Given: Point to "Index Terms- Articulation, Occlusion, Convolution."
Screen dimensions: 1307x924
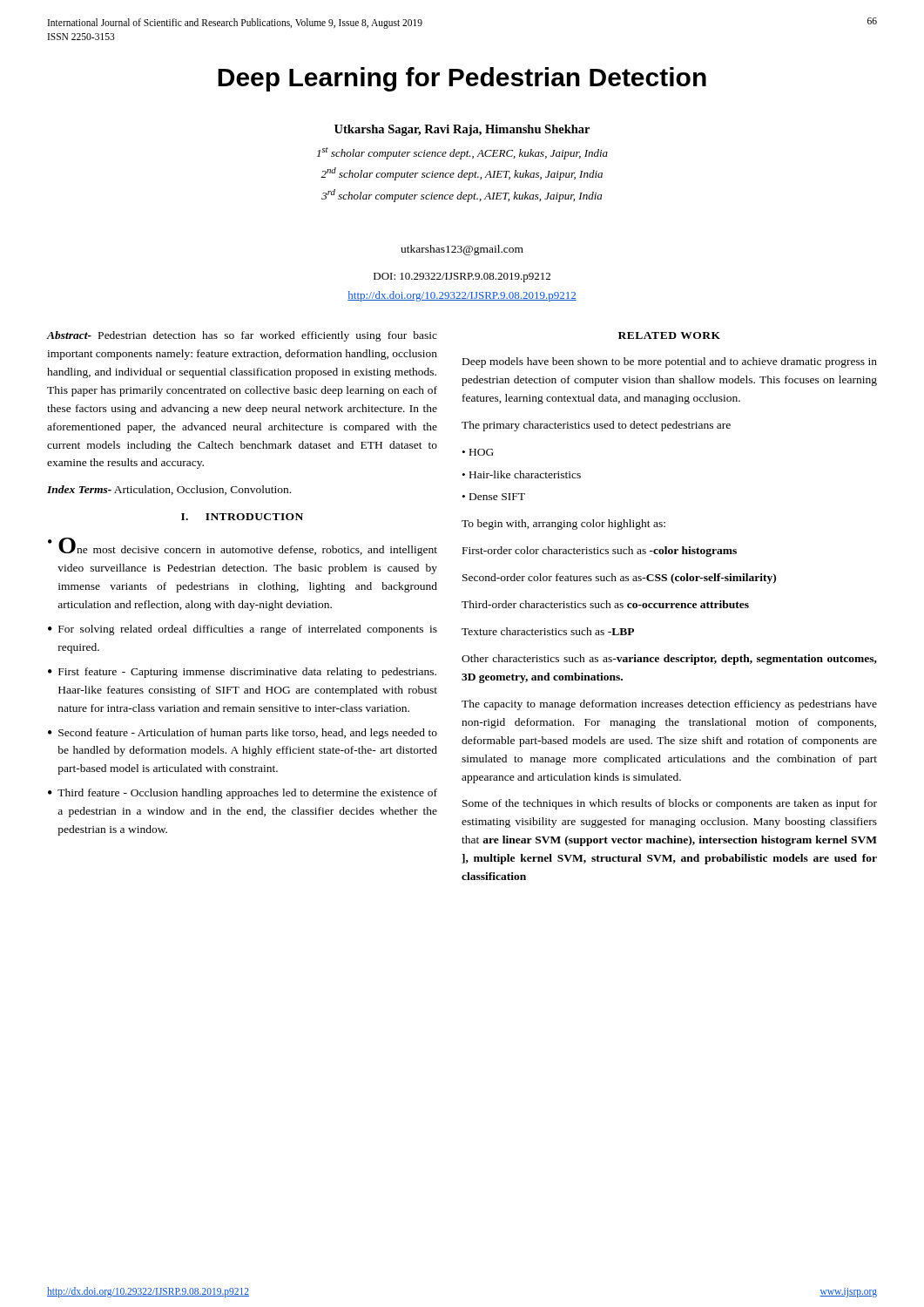Looking at the screenshot, I should pyautogui.click(x=169, y=490).
